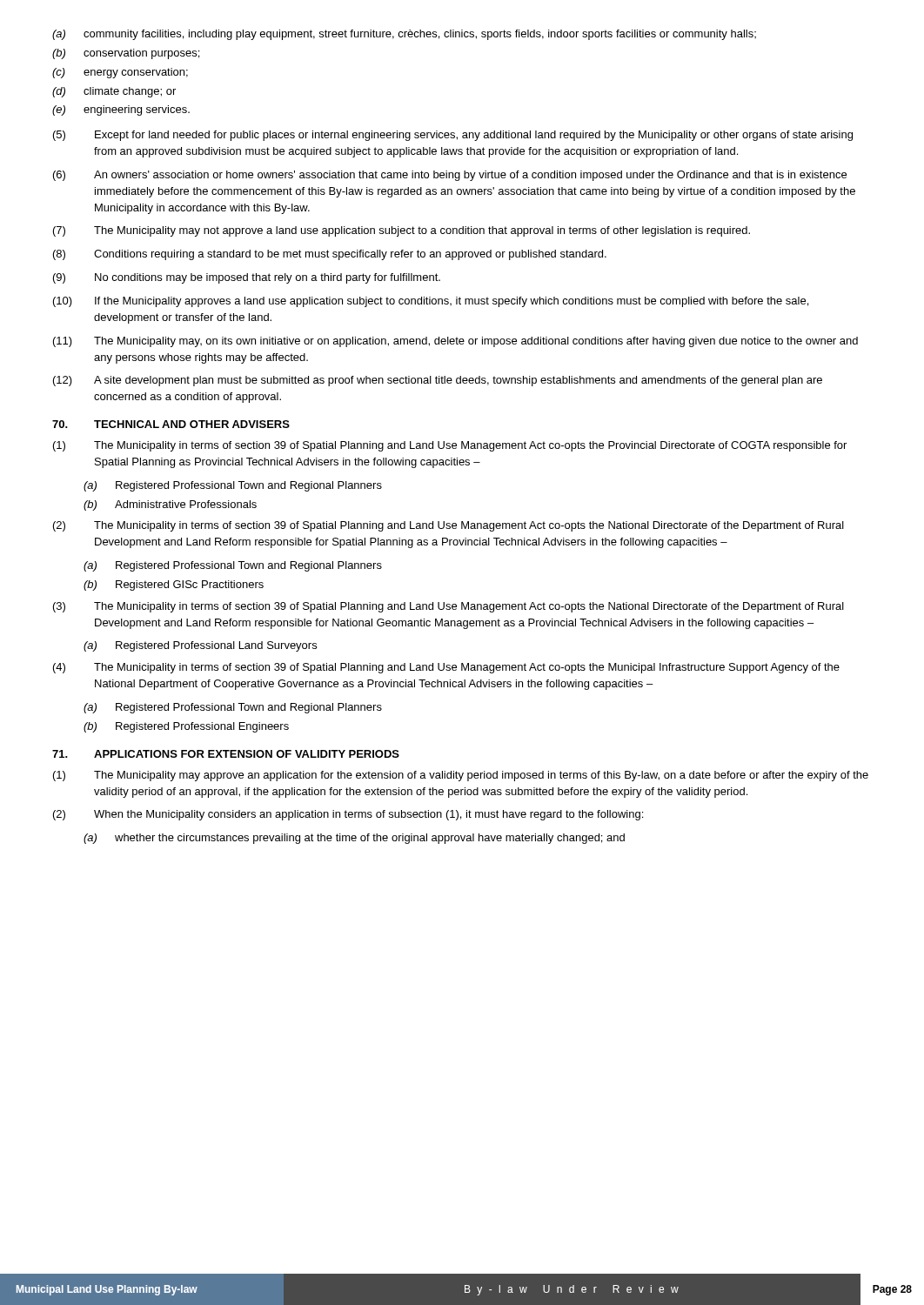Find the region starting "70. TECHNICAL AND OTHER ADVISERS"
924x1305 pixels.
[171, 424]
